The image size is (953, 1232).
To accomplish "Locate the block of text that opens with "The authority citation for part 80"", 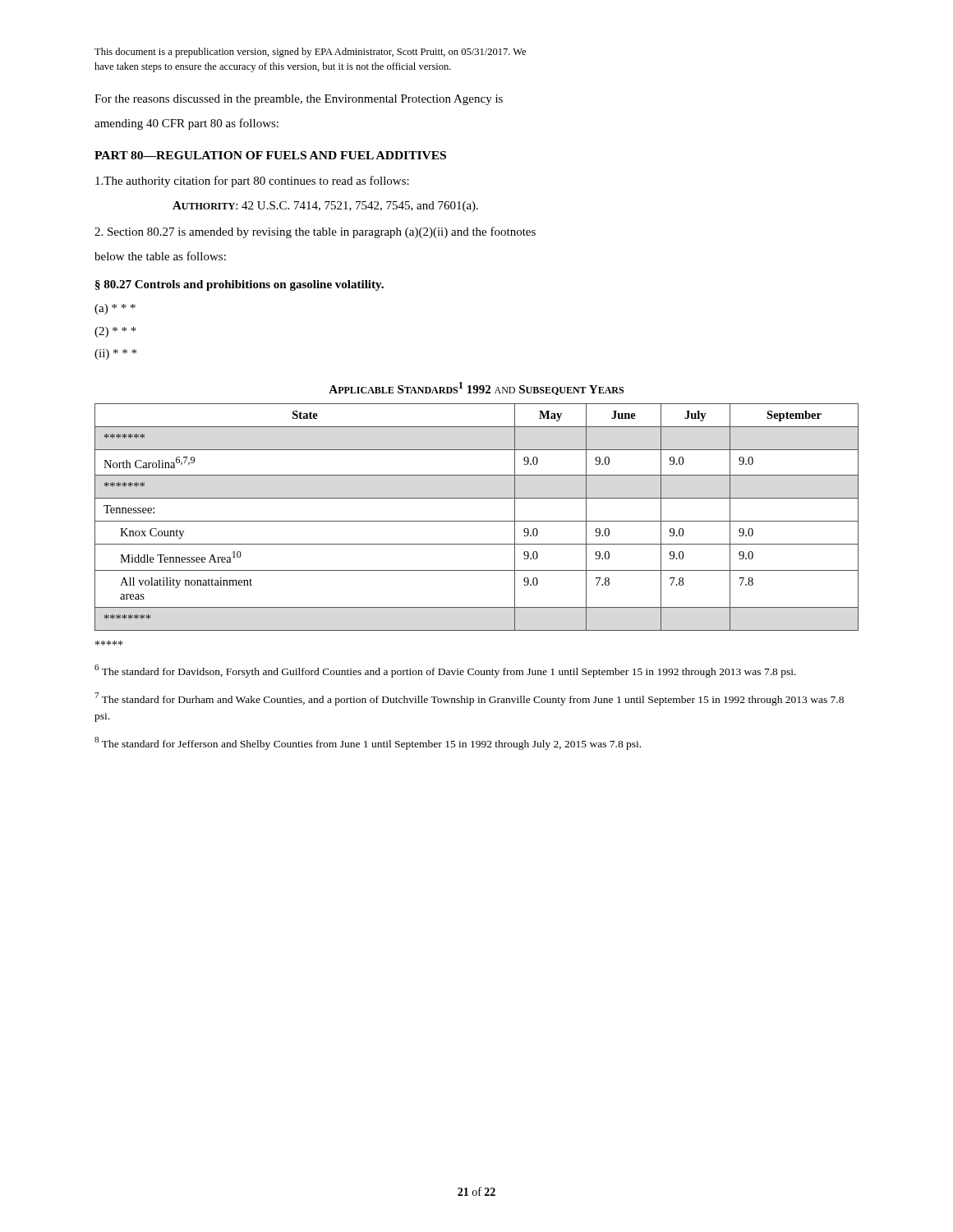I will pyautogui.click(x=252, y=181).
